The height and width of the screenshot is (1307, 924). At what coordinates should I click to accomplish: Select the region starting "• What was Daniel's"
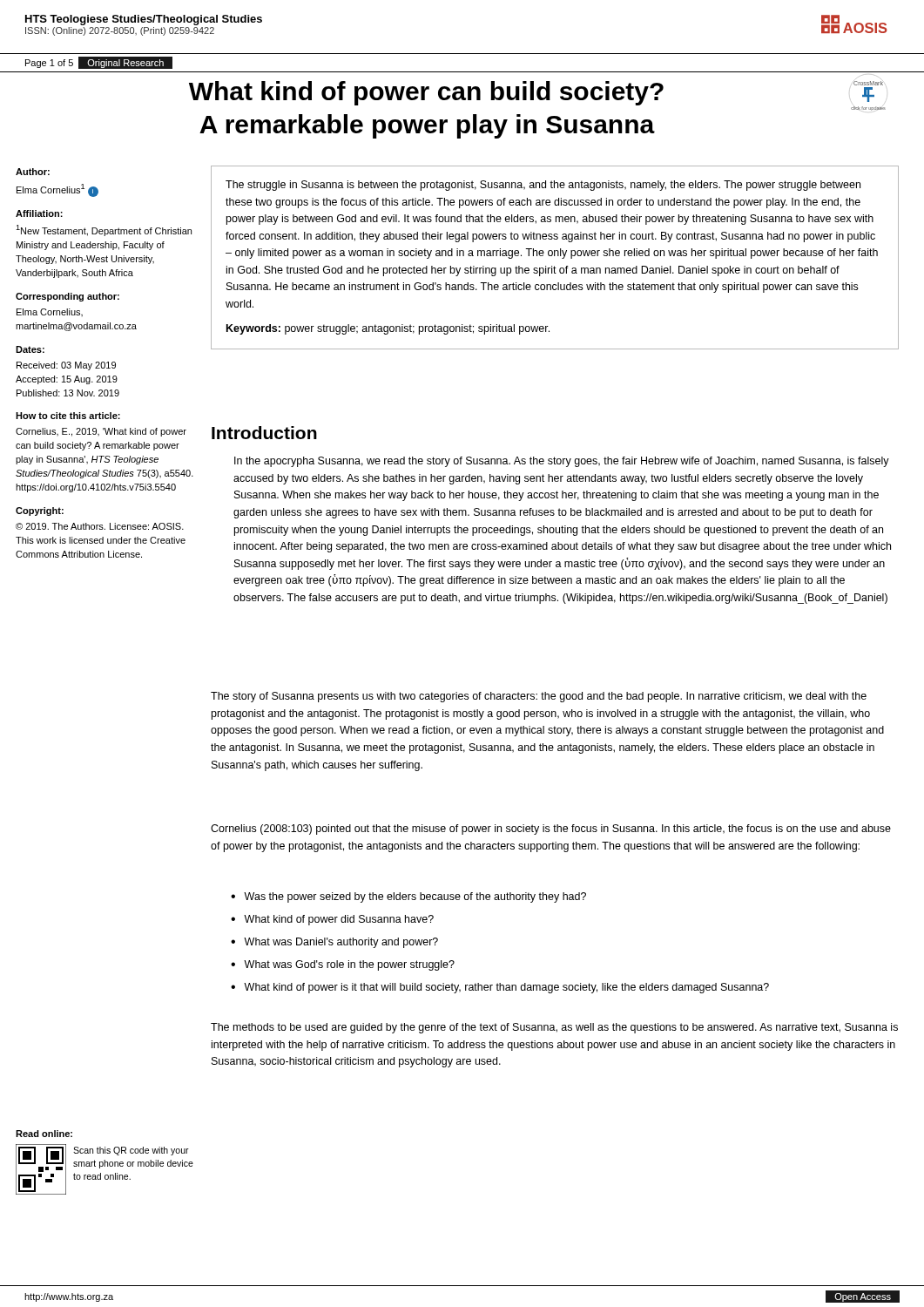click(335, 943)
